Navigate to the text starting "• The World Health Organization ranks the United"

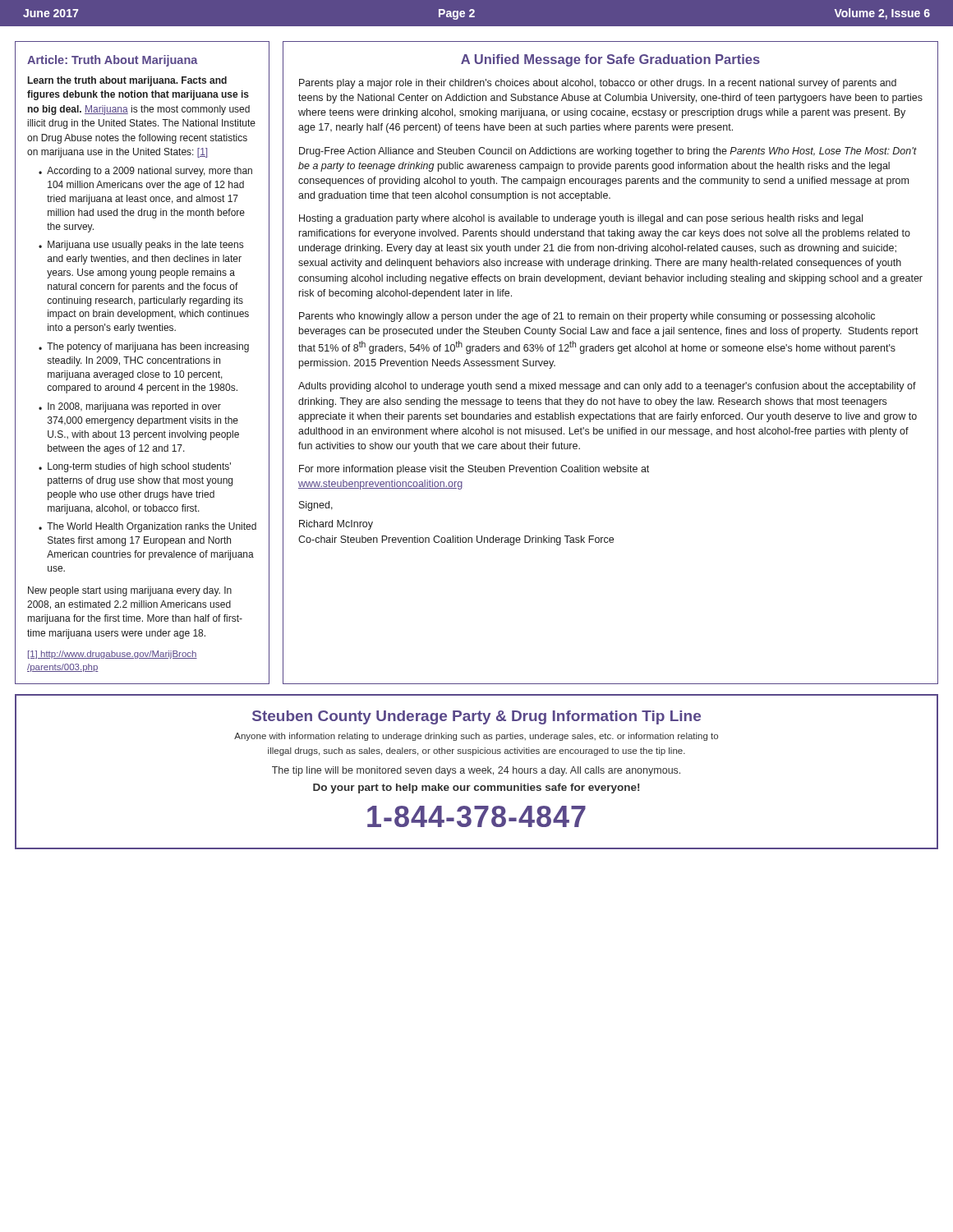pos(148,548)
